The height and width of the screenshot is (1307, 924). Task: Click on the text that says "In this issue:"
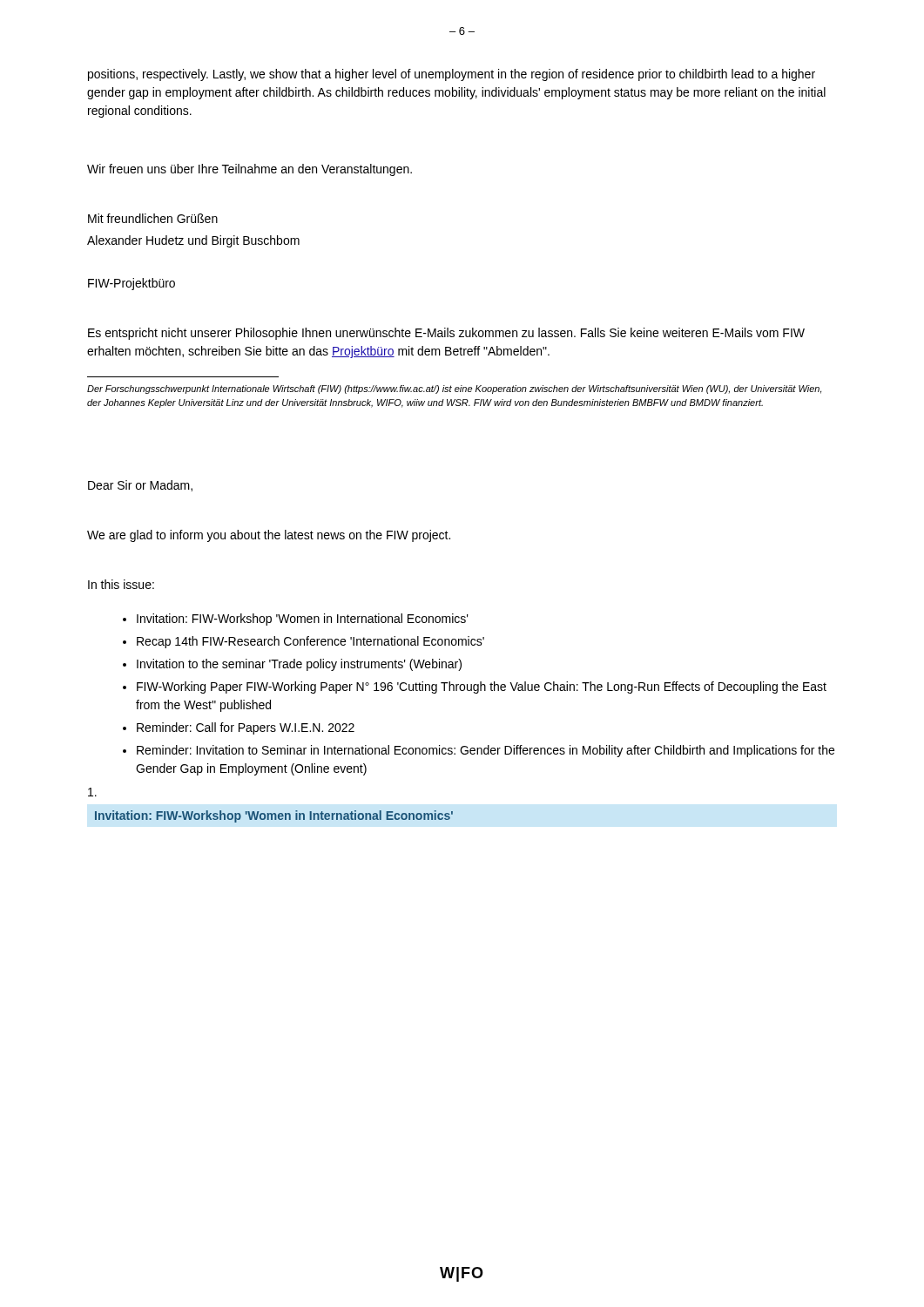tap(121, 585)
